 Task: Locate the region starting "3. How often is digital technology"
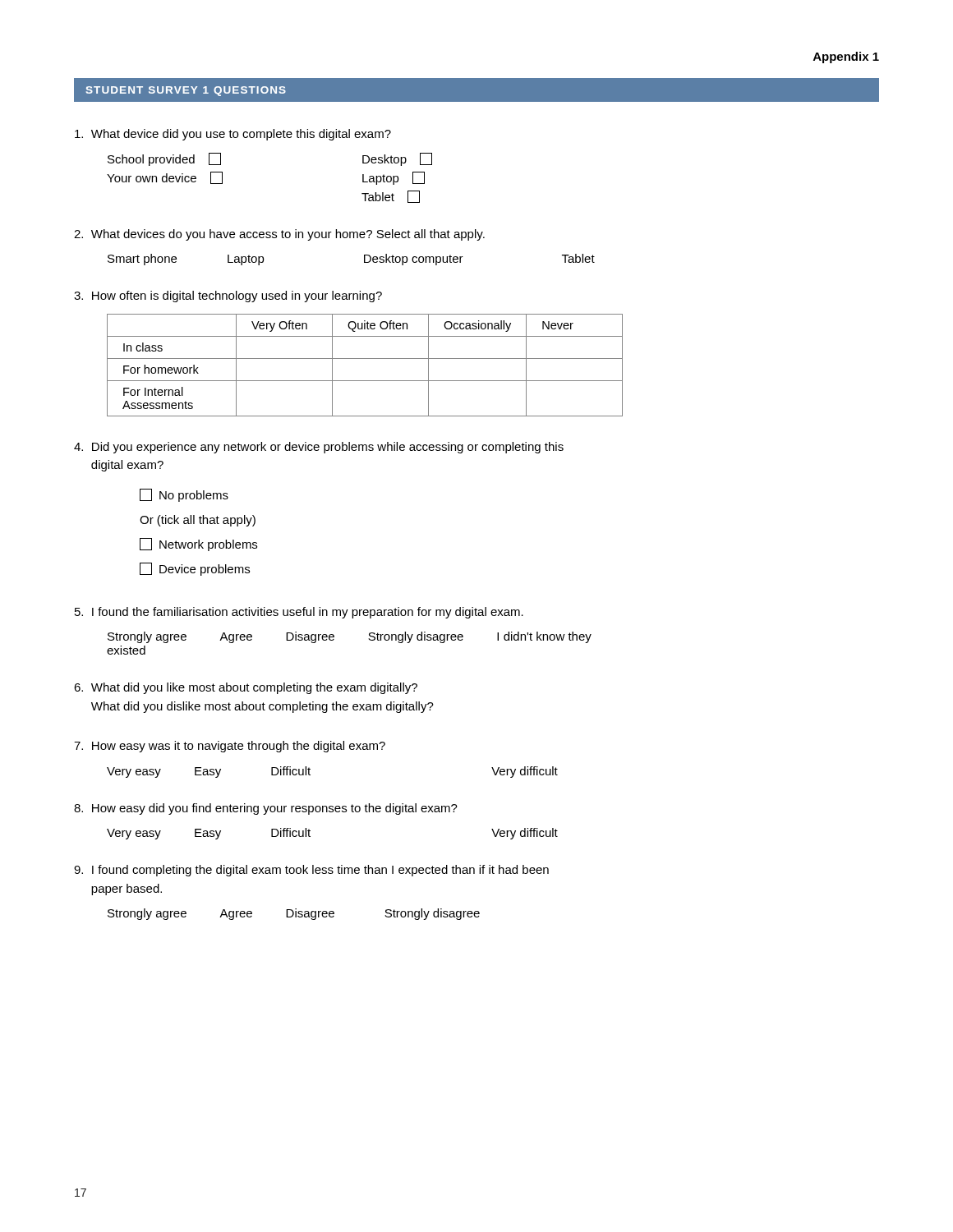476,351
